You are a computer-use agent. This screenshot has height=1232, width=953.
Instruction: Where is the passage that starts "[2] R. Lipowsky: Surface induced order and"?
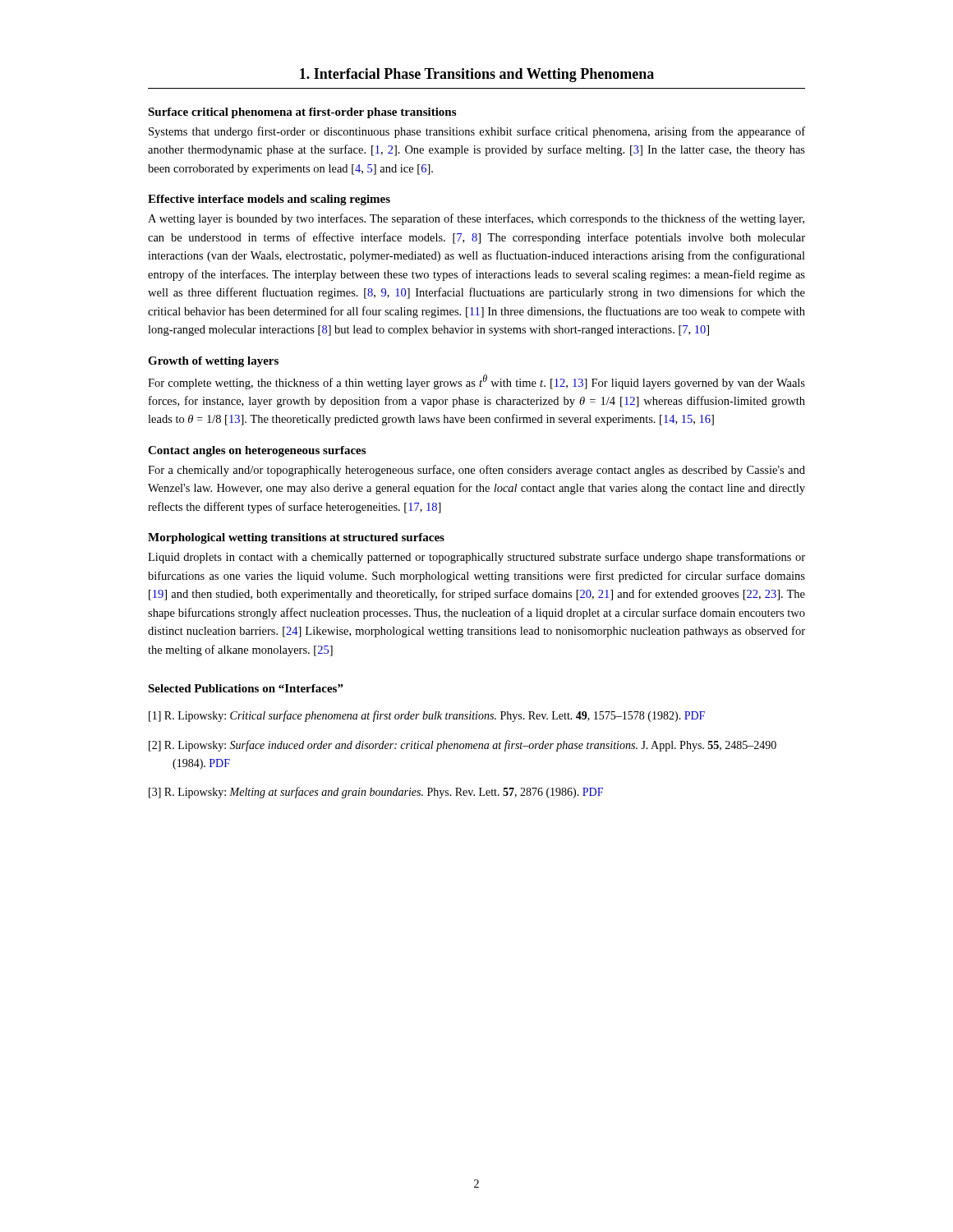coord(476,754)
